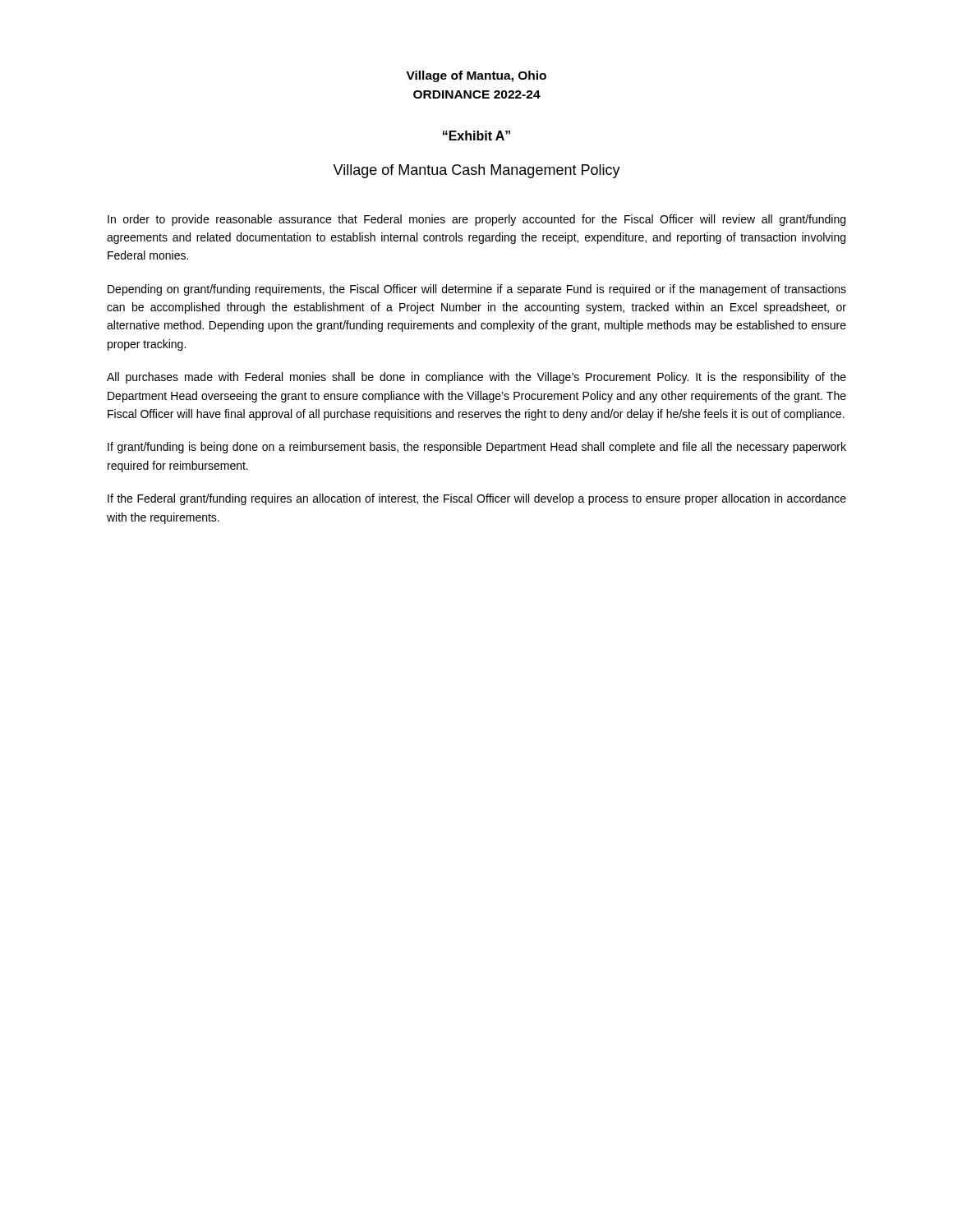This screenshot has width=953, height=1232.
Task: Point to the text block starting "All purchases made with"
Action: click(x=476, y=396)
